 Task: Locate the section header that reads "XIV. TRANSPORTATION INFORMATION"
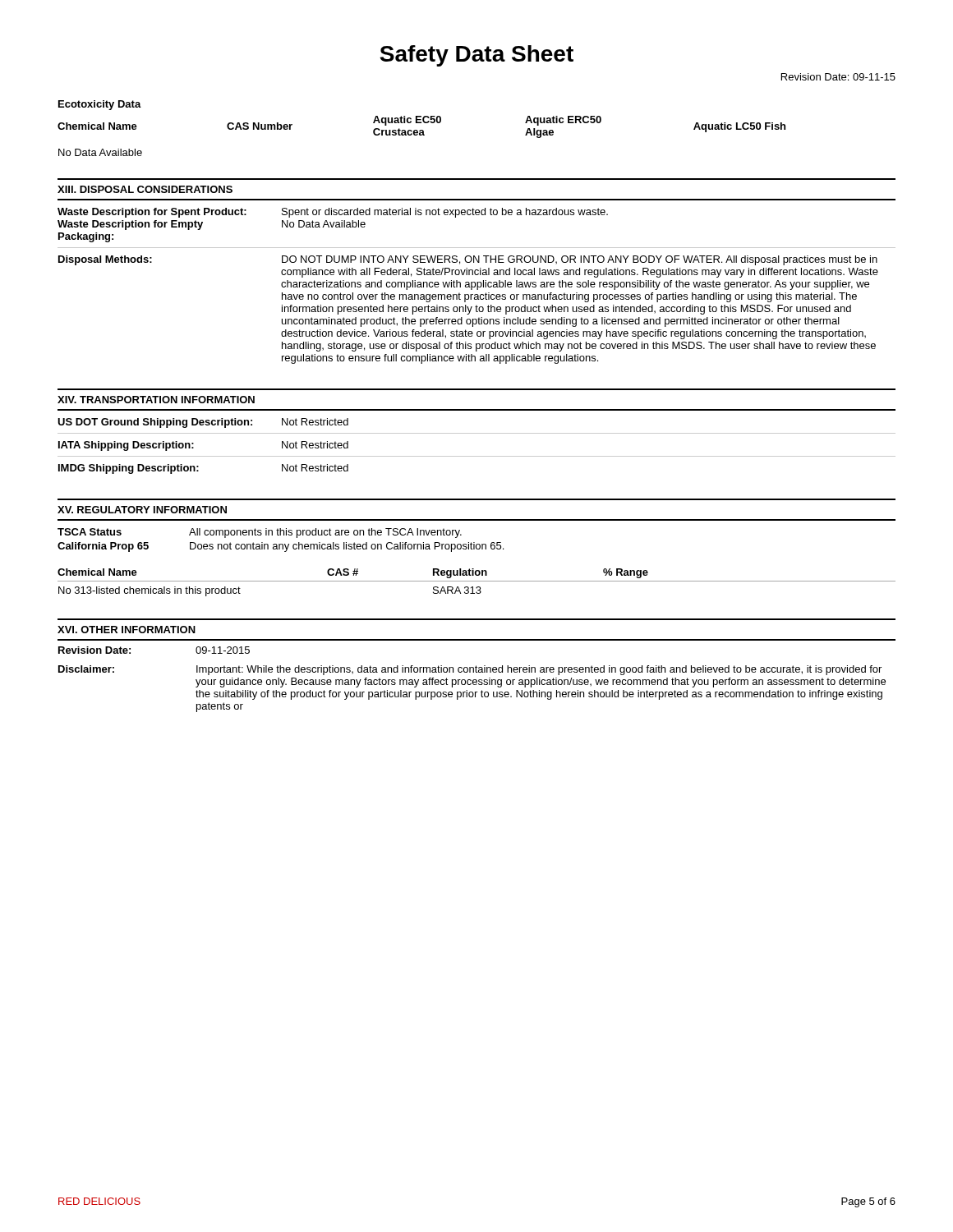156,400
